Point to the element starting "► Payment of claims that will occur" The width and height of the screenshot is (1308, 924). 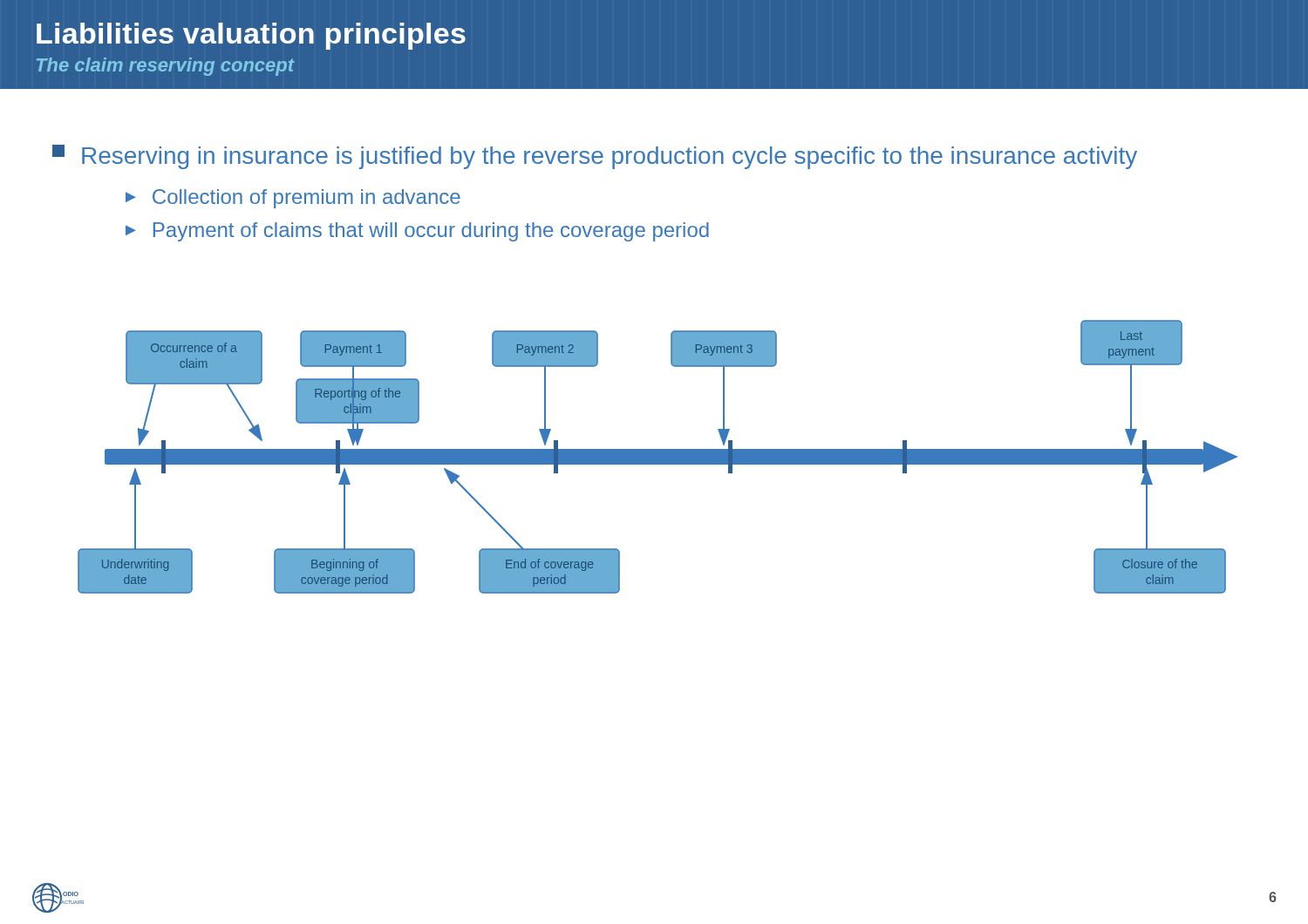pos(416,230)
